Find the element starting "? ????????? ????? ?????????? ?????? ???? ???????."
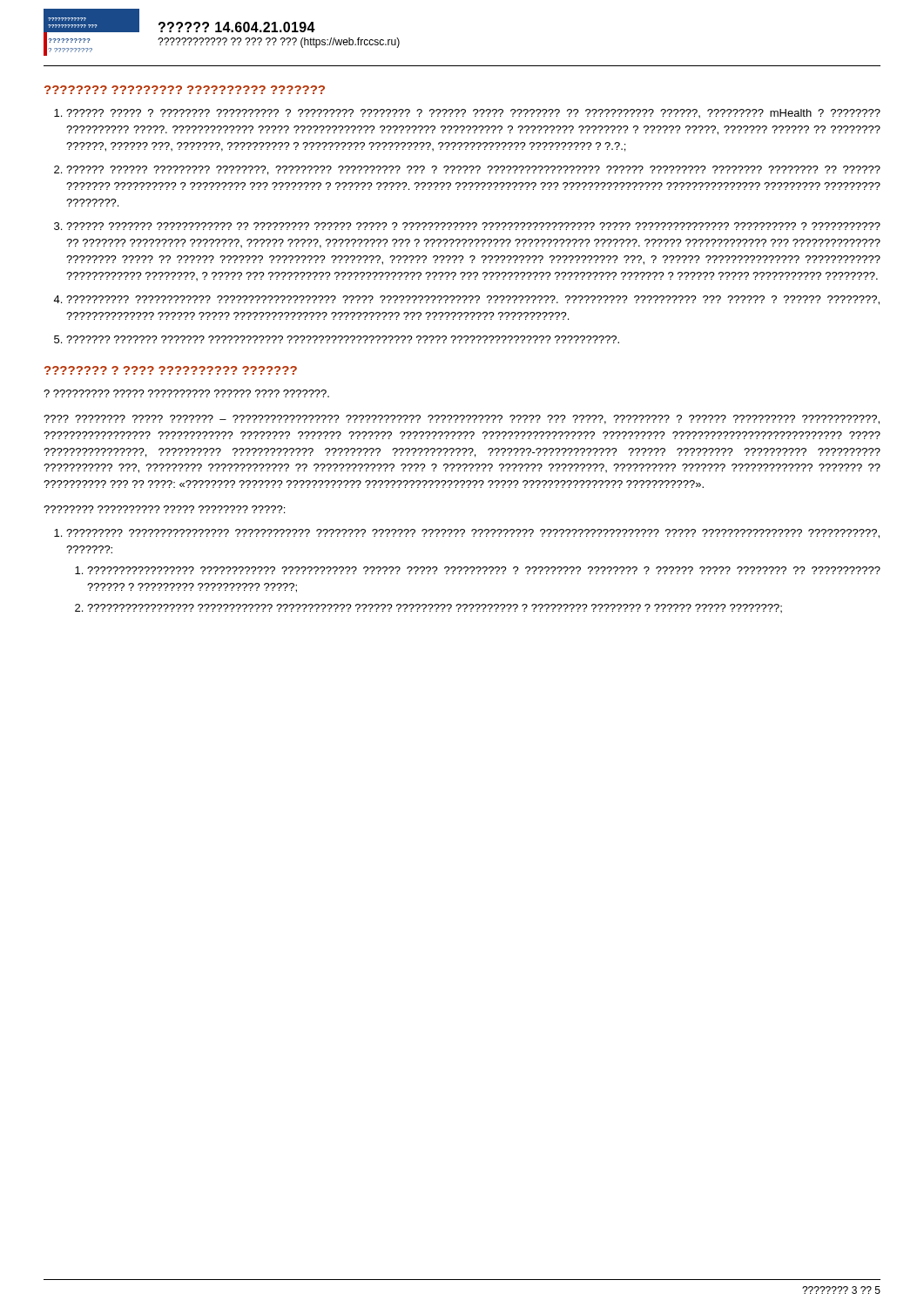Screen dimensions: 1307x924 tap(187, 393)
